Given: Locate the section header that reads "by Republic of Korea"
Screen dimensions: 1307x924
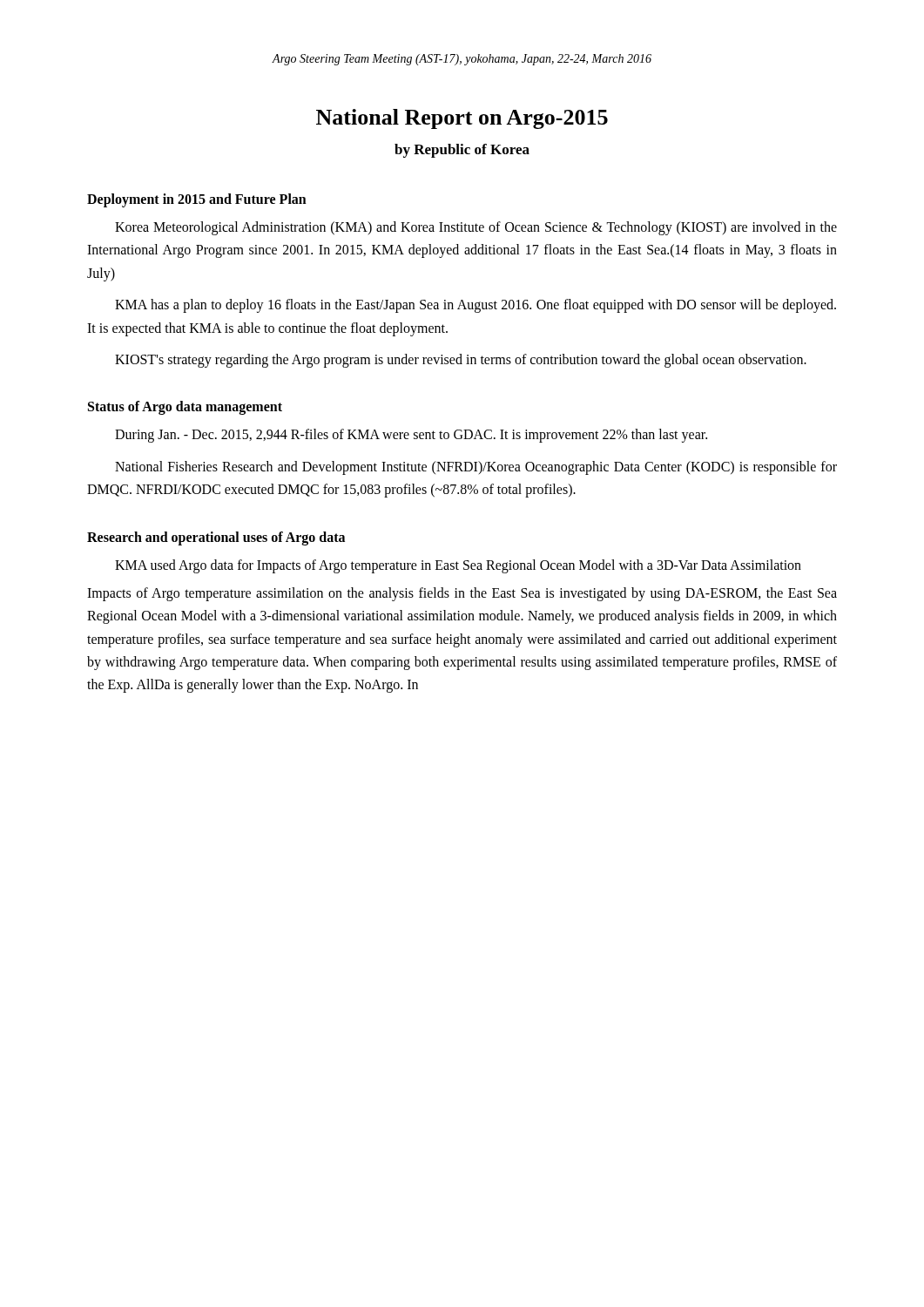Looking at the screenshot, I should tap(462, 149).
